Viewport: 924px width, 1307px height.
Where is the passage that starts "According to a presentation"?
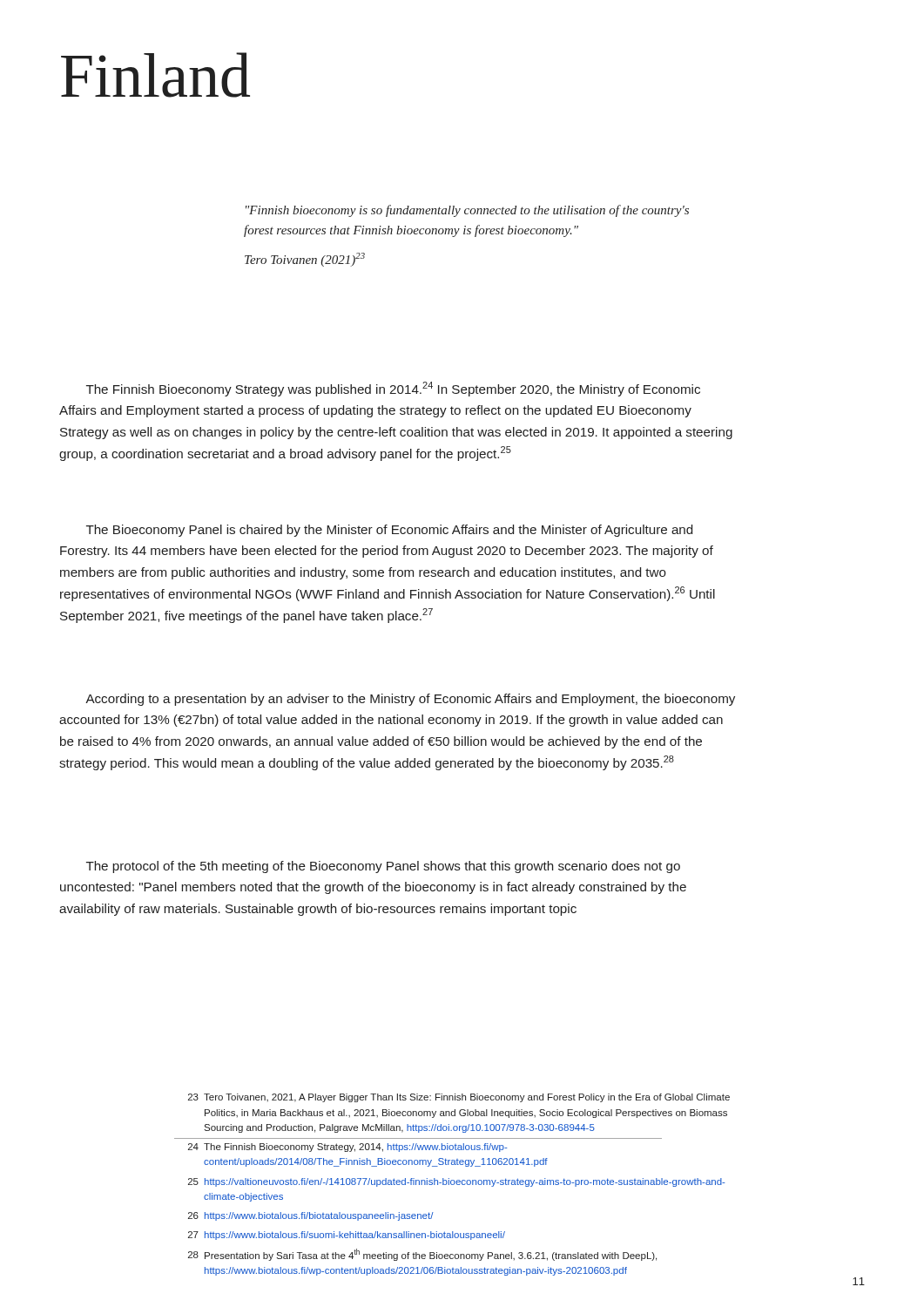[x=399, y=731]
